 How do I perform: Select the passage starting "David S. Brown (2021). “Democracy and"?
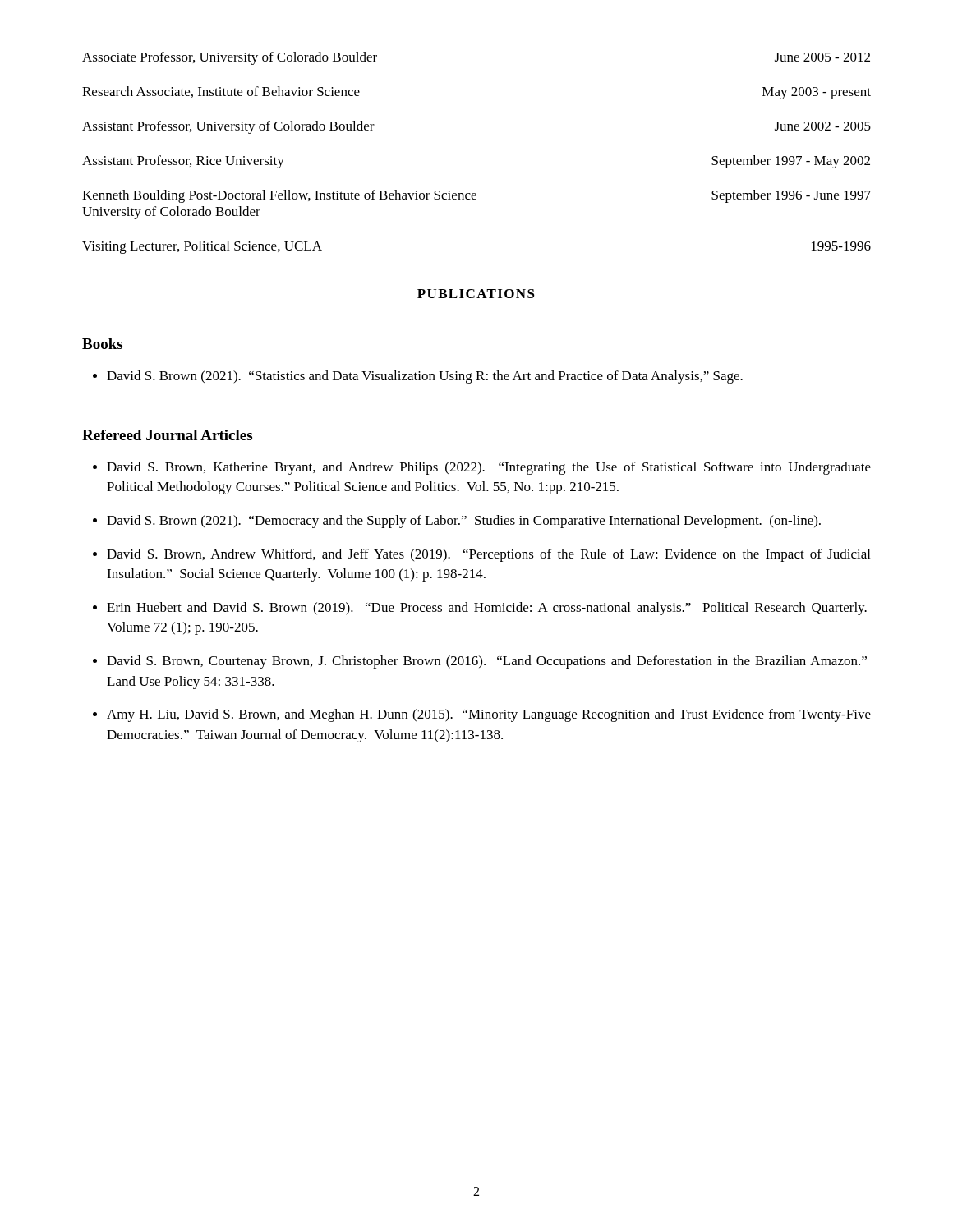tap(464, 520)
